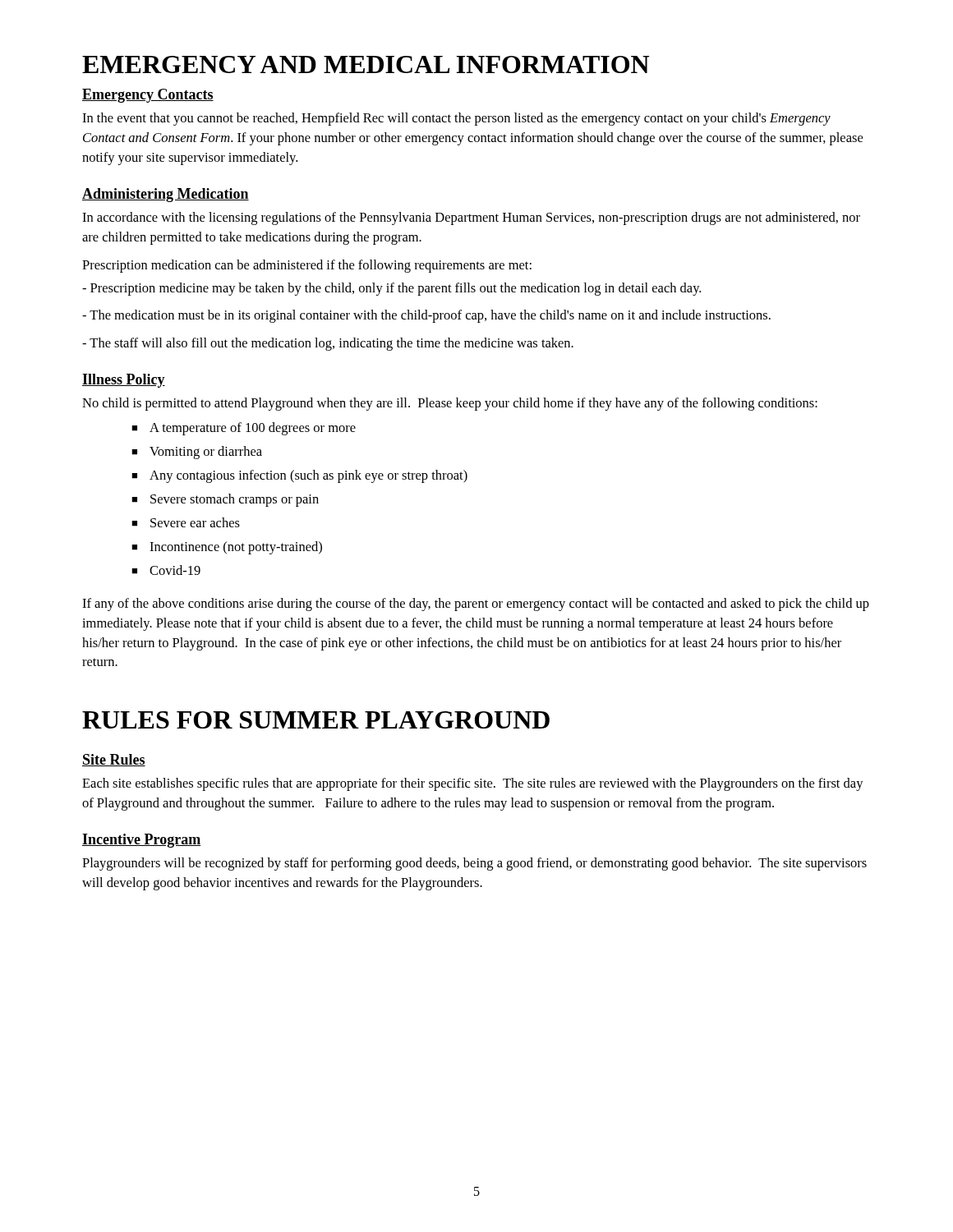Select the text block that says "If any of the"
This screenshot has width=953, height=1232.
(476, 633)
